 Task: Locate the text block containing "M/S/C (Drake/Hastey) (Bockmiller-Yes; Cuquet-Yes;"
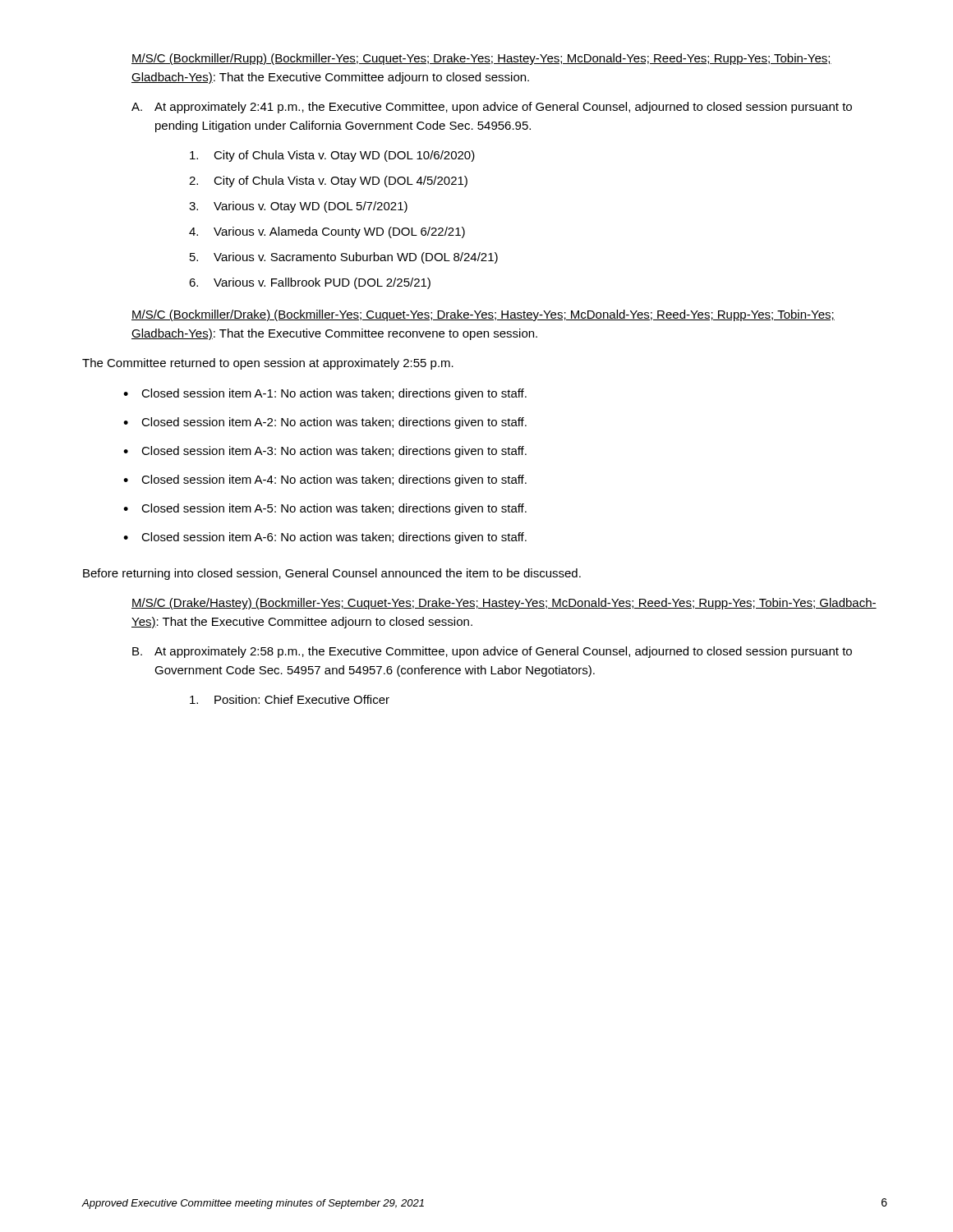coord(504,612)
